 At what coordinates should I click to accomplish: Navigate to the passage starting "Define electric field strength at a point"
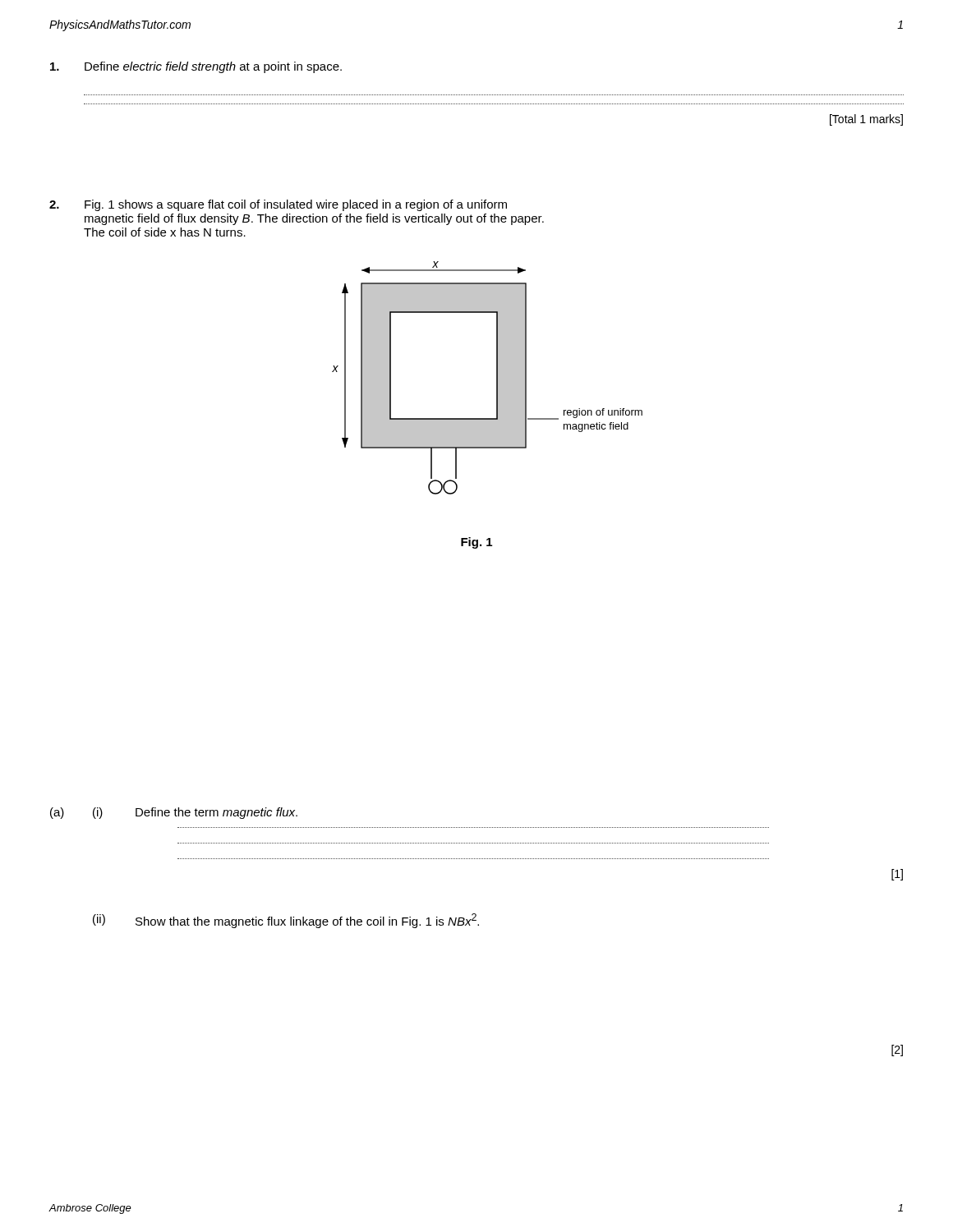pyautogui.click(x=476, y=92)
